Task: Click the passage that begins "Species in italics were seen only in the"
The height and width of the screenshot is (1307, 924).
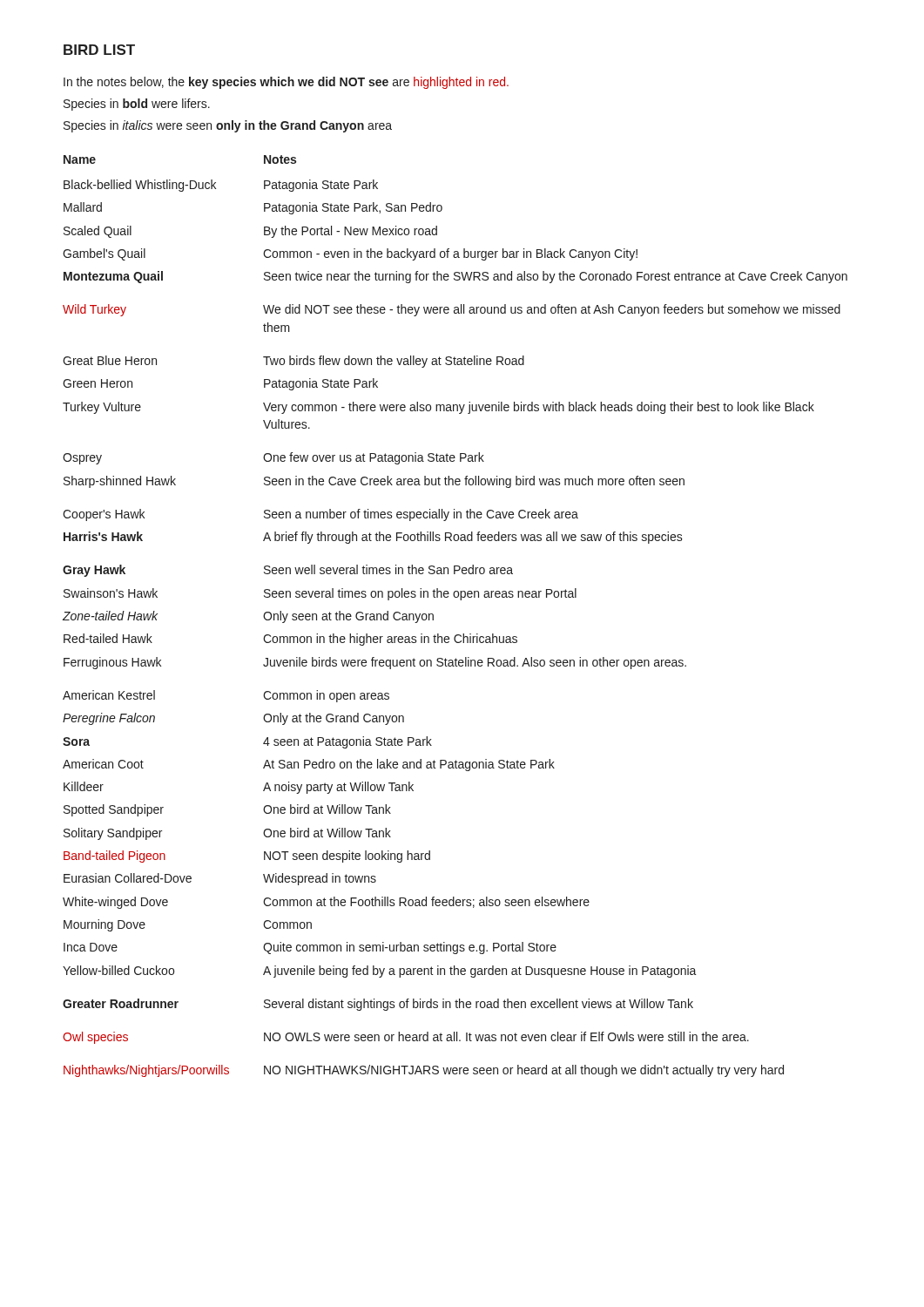Action: click(227, 125)
